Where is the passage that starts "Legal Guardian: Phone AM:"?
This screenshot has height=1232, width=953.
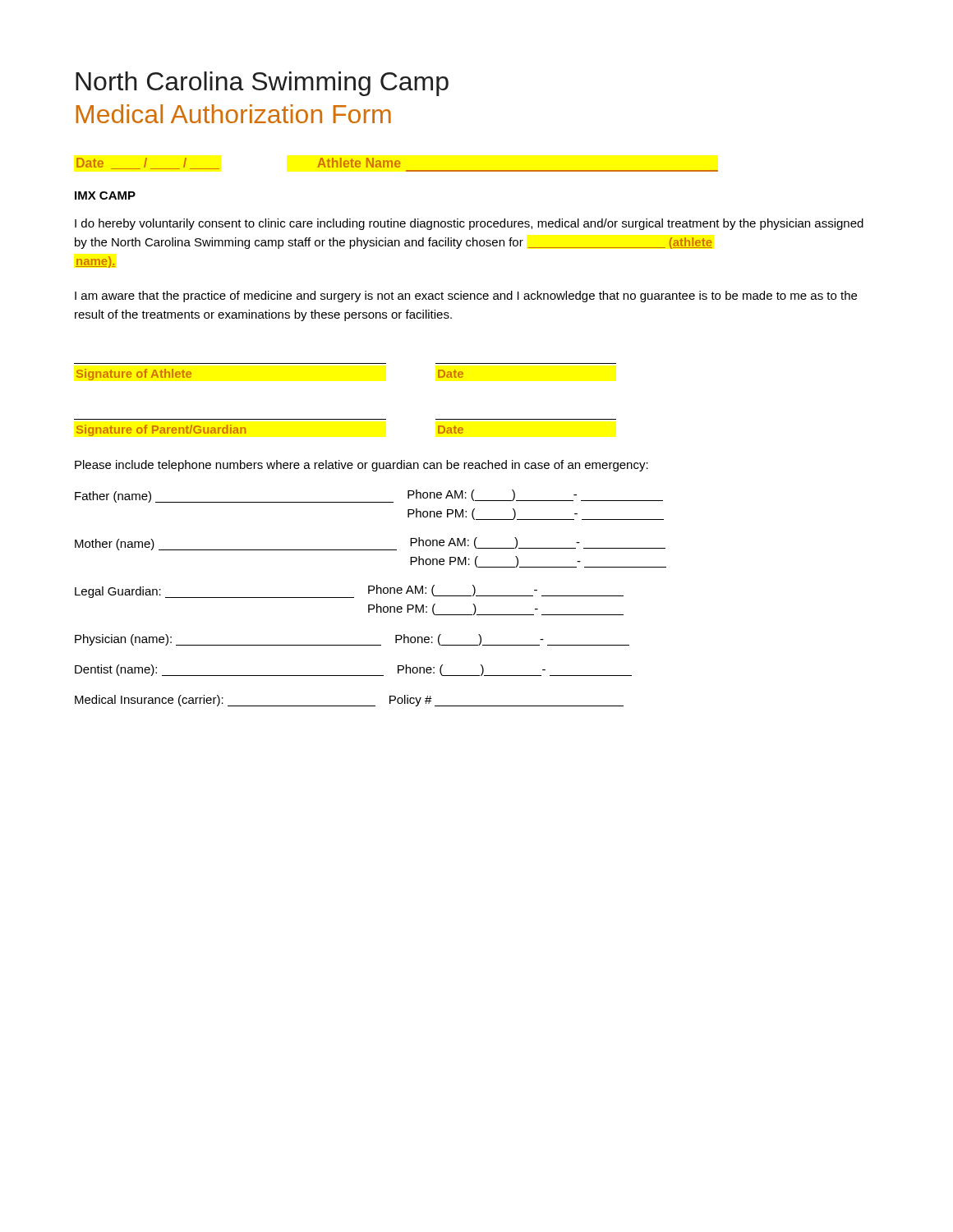[349, 599]
